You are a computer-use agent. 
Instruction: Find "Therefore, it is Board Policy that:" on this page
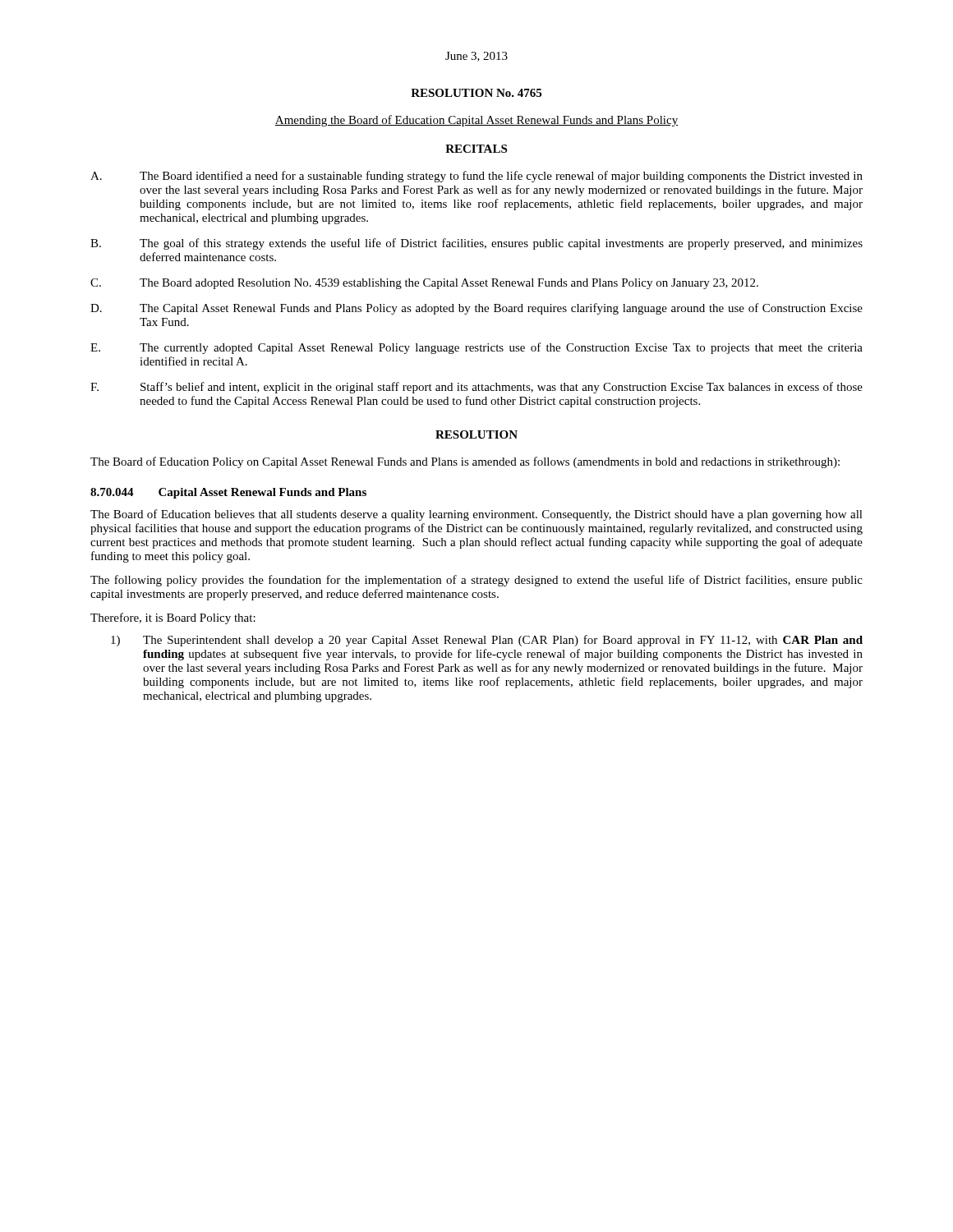pos(173,618)
